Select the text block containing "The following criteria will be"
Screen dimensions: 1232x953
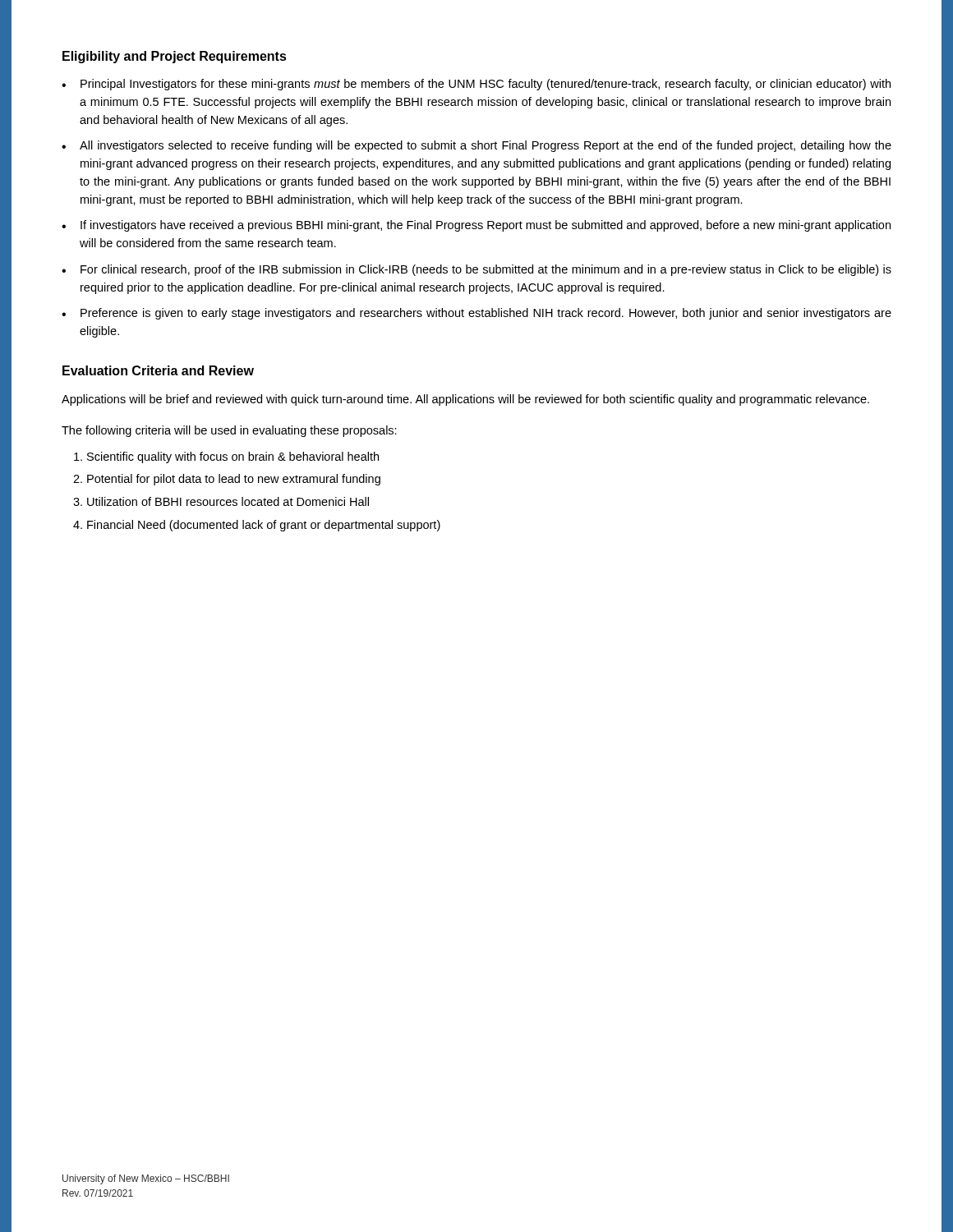coord(229,431)
